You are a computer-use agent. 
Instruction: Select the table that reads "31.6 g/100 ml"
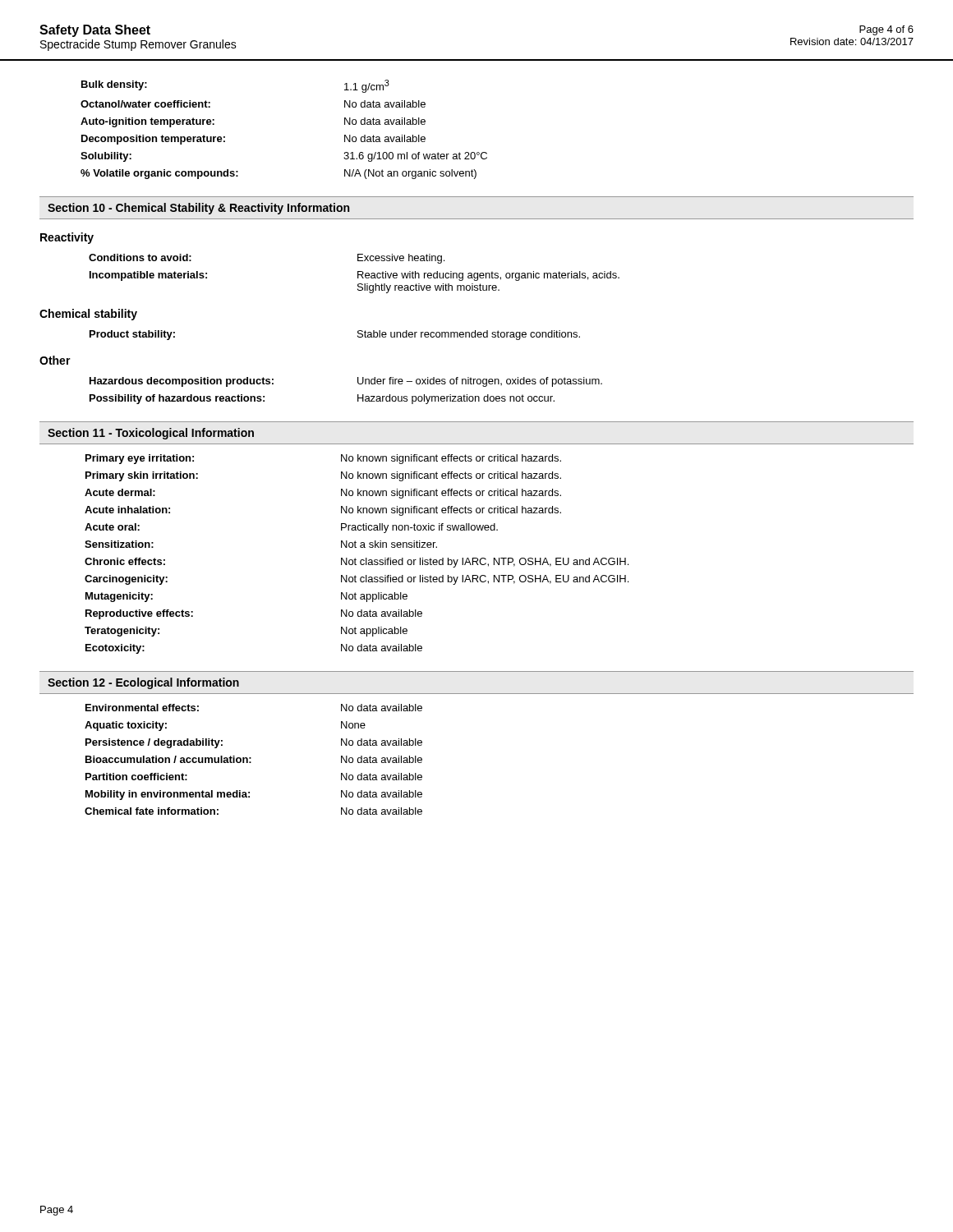[476, 129]
